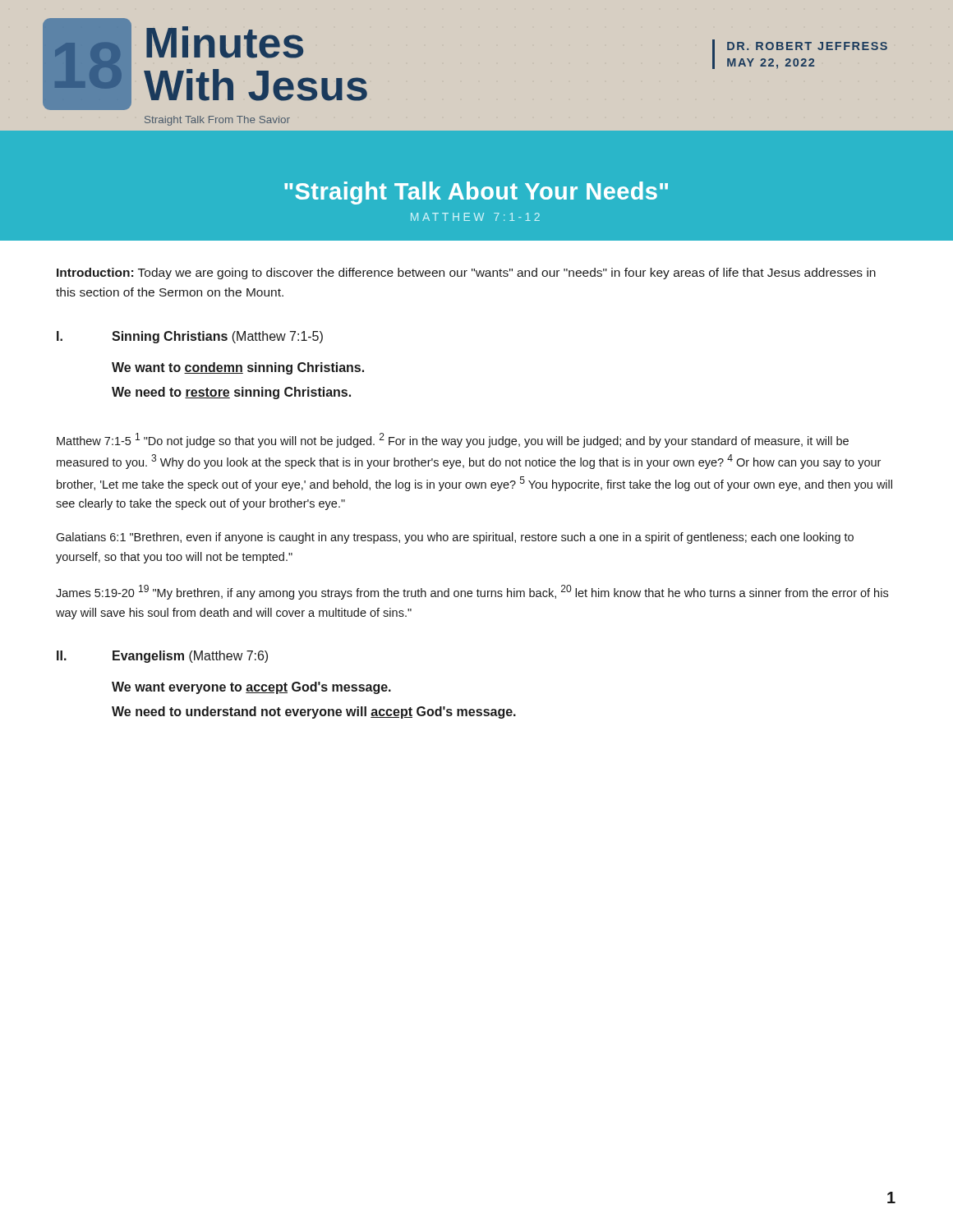Where is the passage that starts "Introduction: Today we"?

coord(466,282)
